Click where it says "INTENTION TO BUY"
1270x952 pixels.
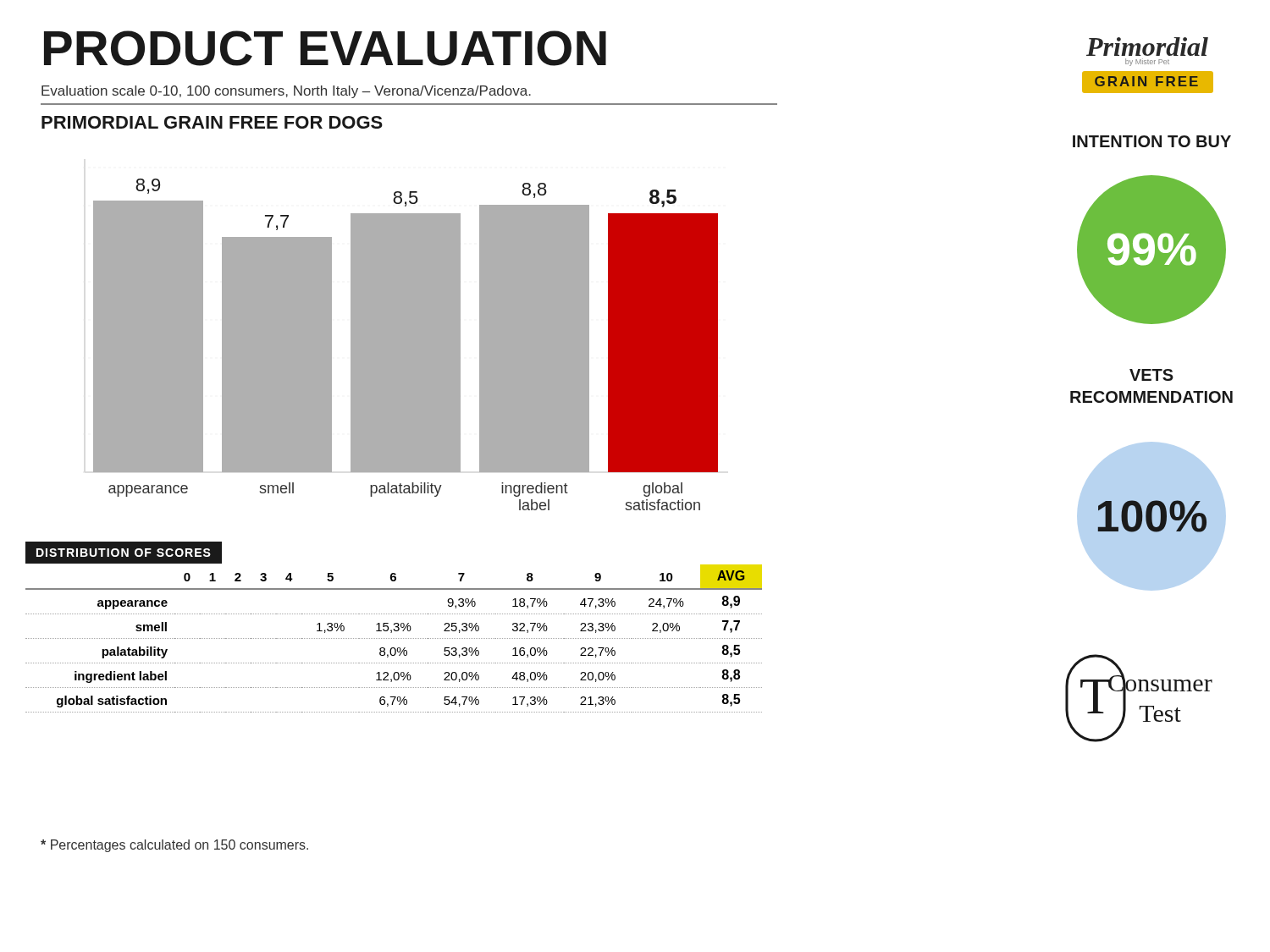pos(1151,141)
